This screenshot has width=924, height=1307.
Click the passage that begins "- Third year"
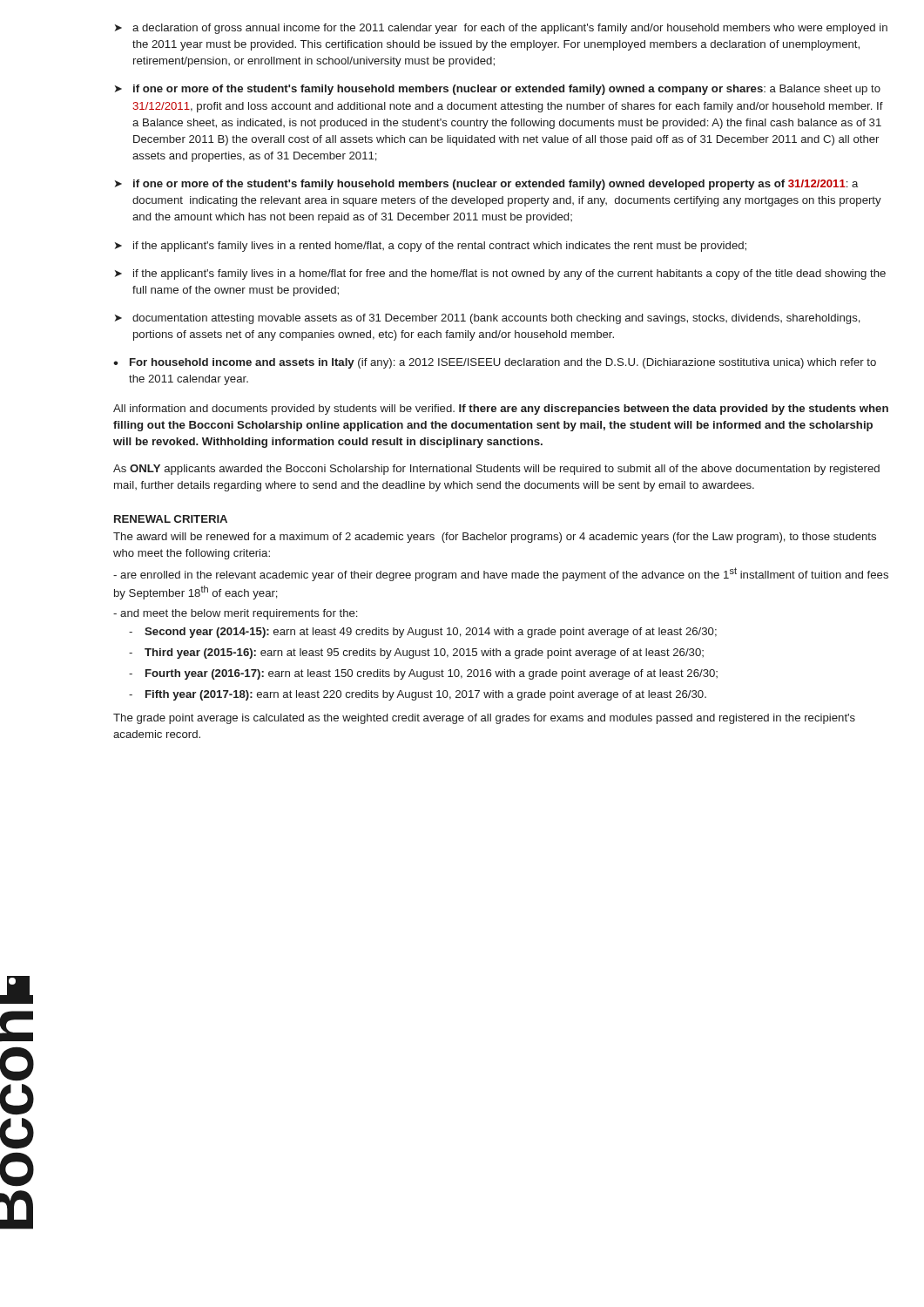pos(509,652)
